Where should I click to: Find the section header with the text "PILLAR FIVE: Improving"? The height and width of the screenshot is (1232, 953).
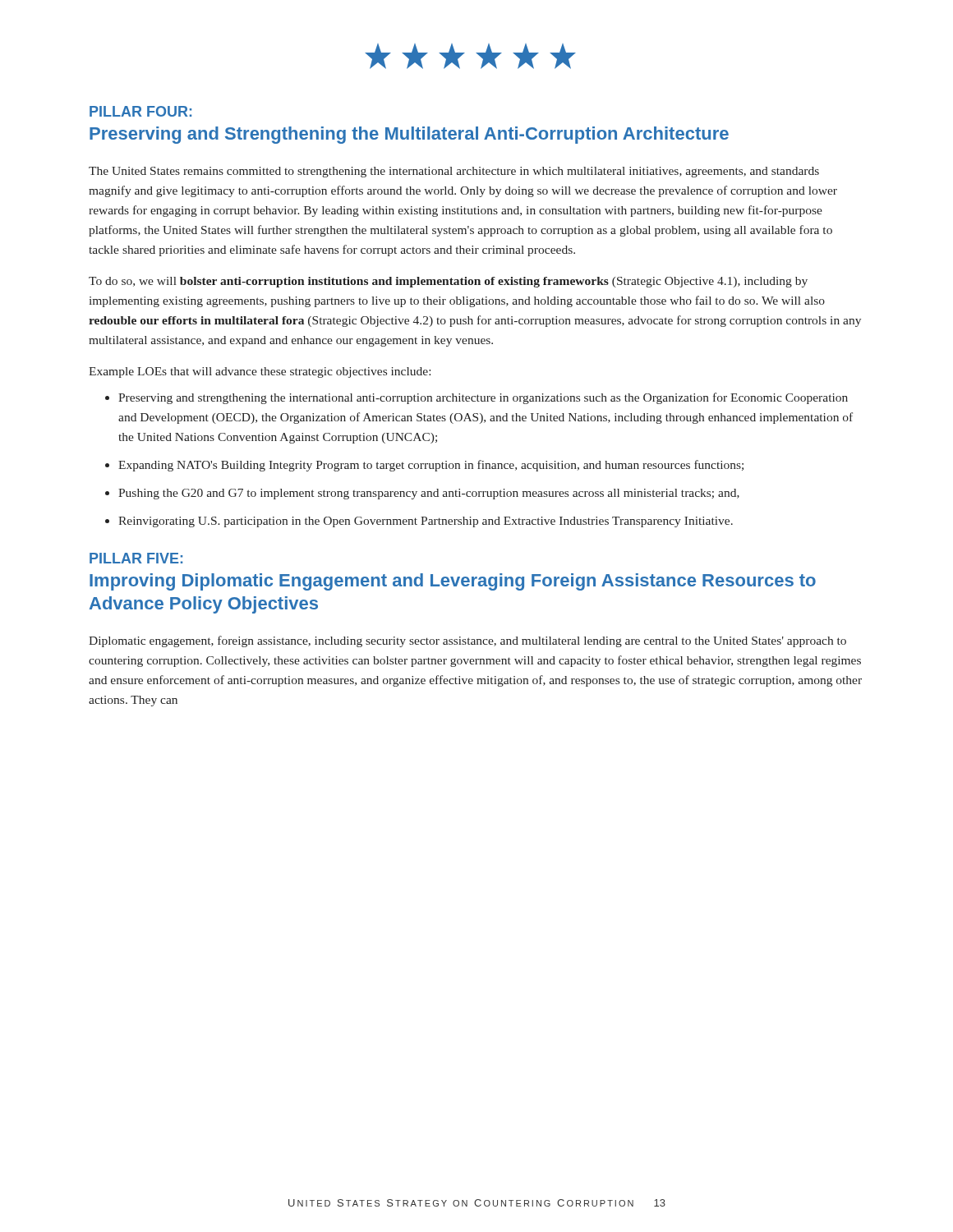click(x=476, y=583)
